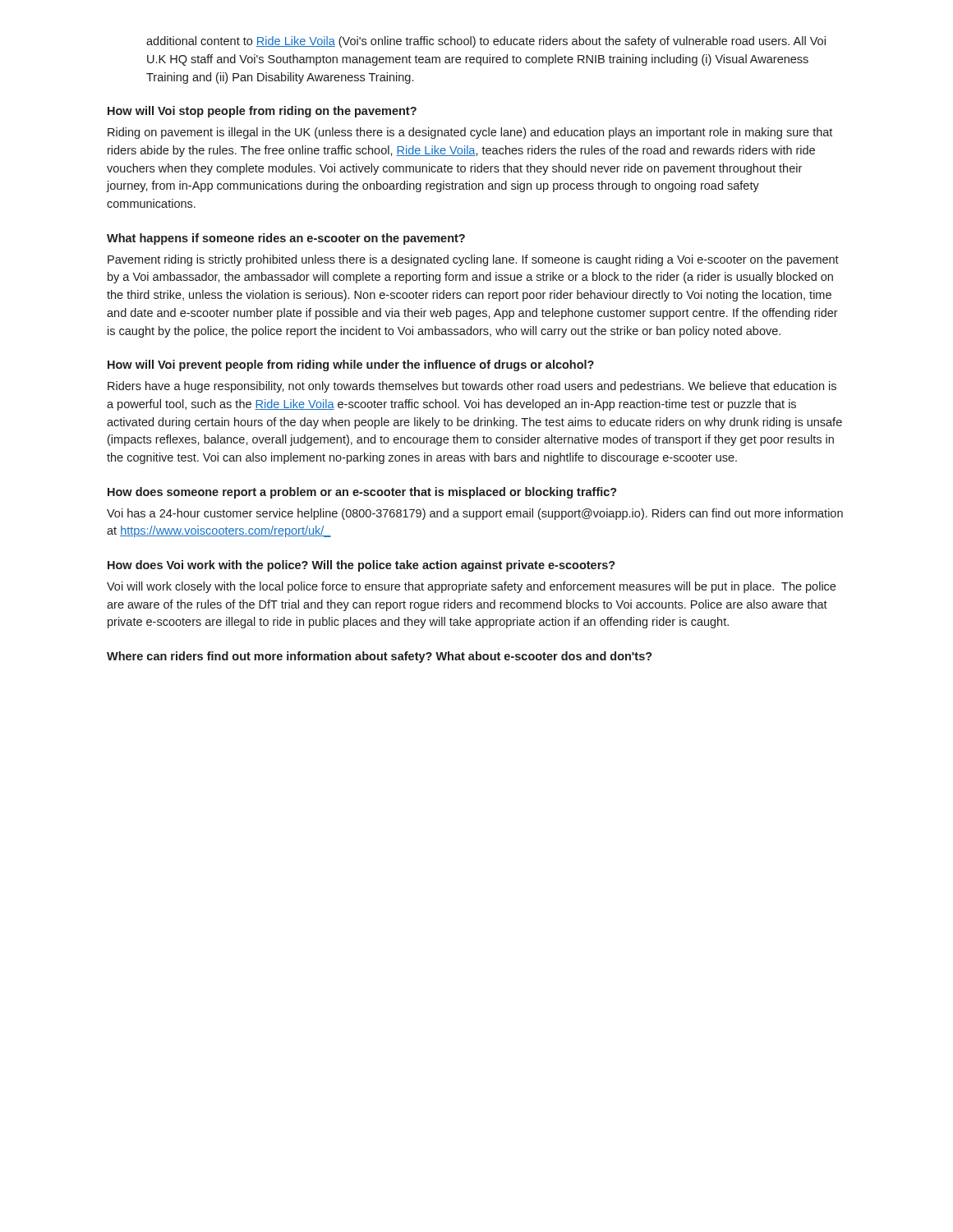
Task: Locate the block of text that opens with "Voi has a"
Action: pos(475,522)
